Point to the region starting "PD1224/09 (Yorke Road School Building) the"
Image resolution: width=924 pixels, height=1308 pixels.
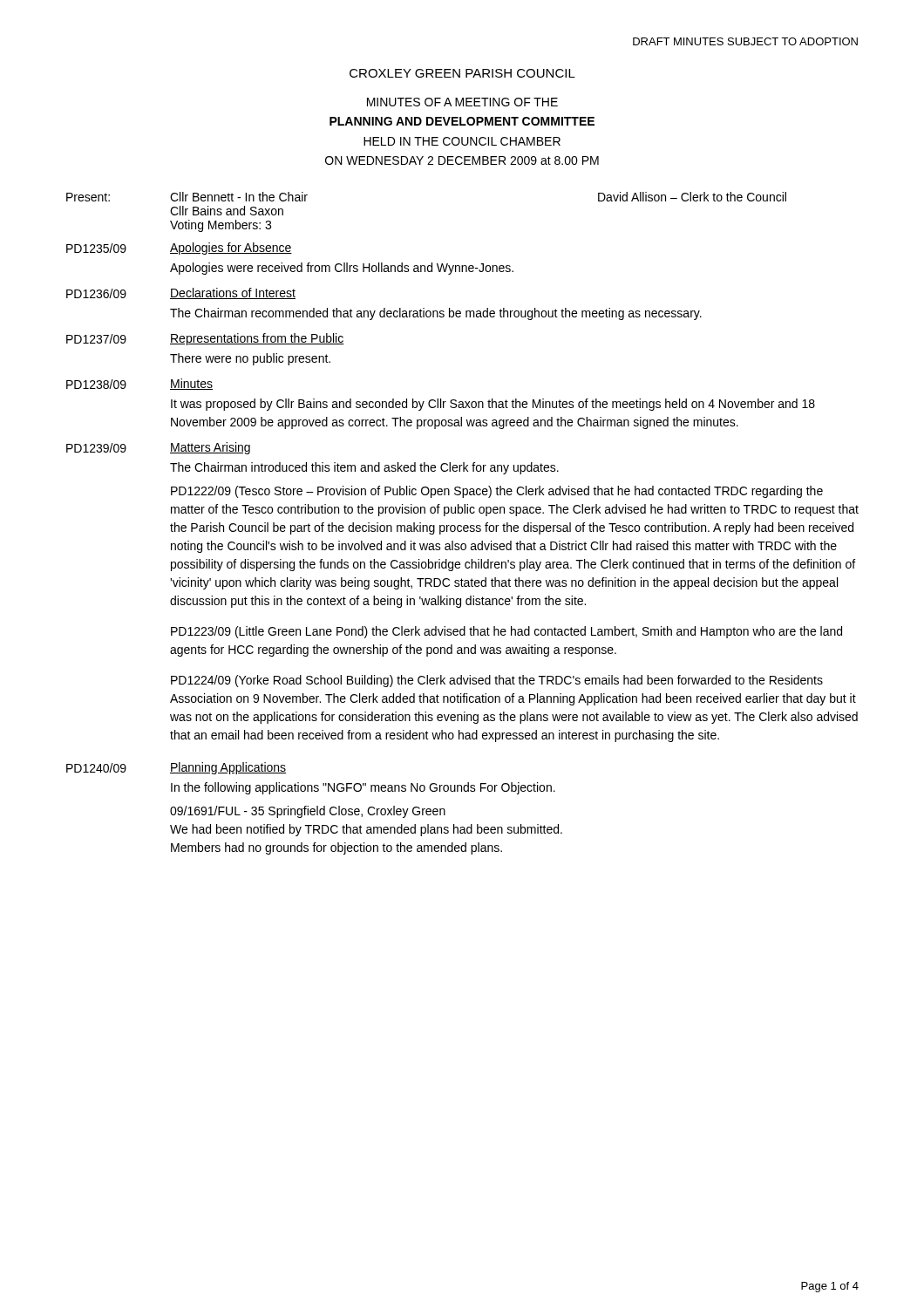pos(462,711)
